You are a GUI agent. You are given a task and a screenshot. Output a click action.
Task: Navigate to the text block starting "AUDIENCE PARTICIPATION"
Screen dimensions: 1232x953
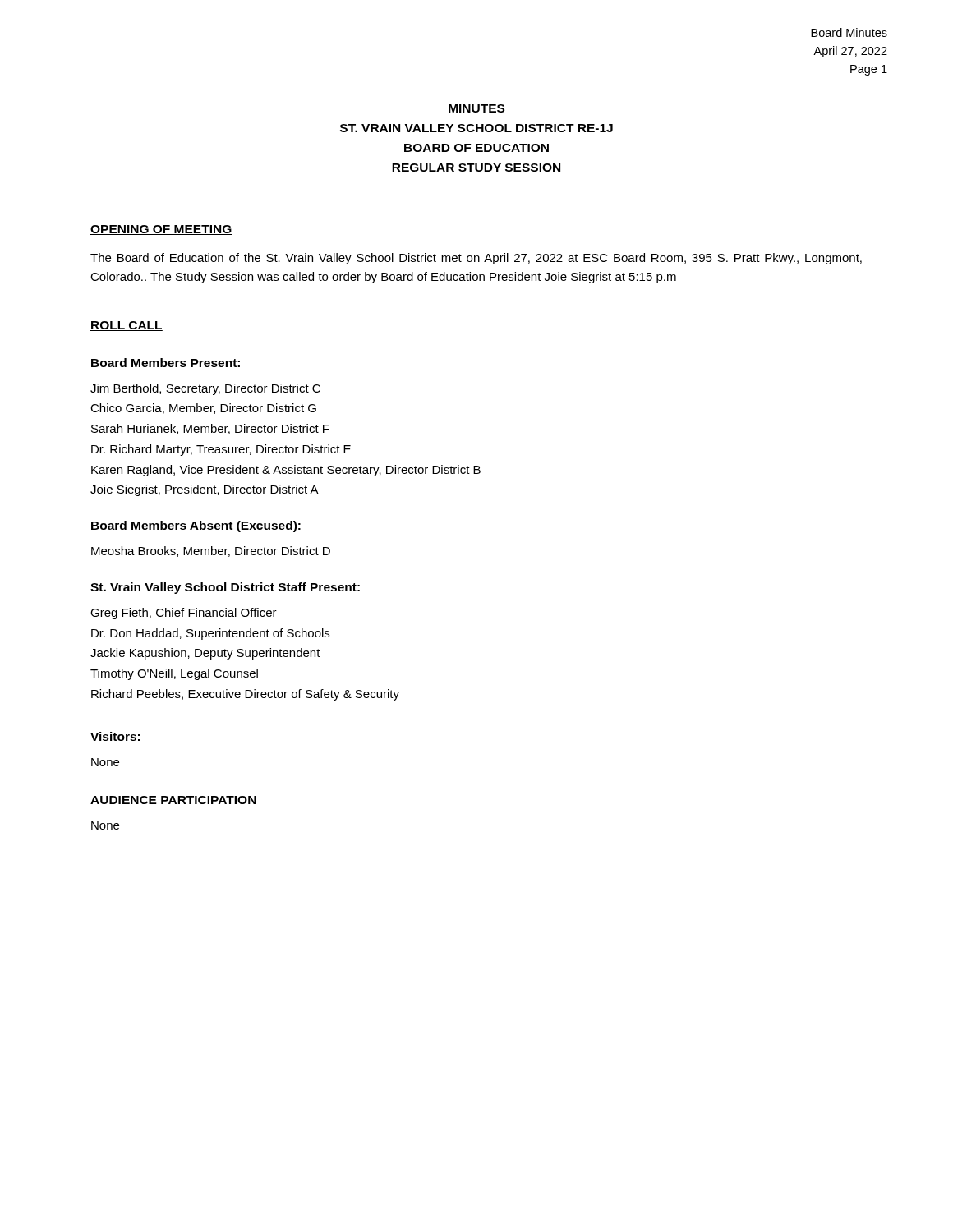click(x=173, y=799)
